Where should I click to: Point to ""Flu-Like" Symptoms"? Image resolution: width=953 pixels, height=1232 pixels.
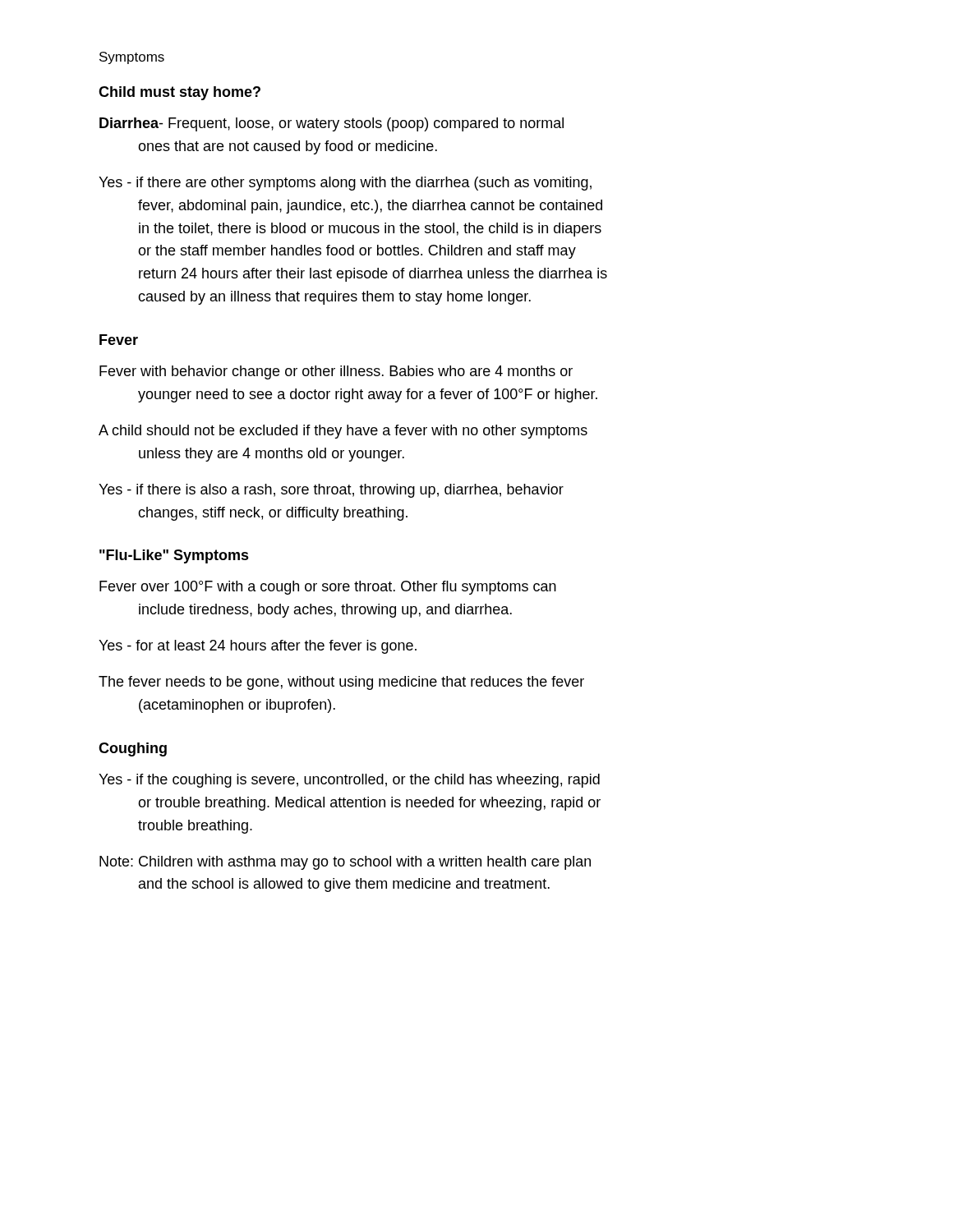pyautogui.click(x=174, y=556)
